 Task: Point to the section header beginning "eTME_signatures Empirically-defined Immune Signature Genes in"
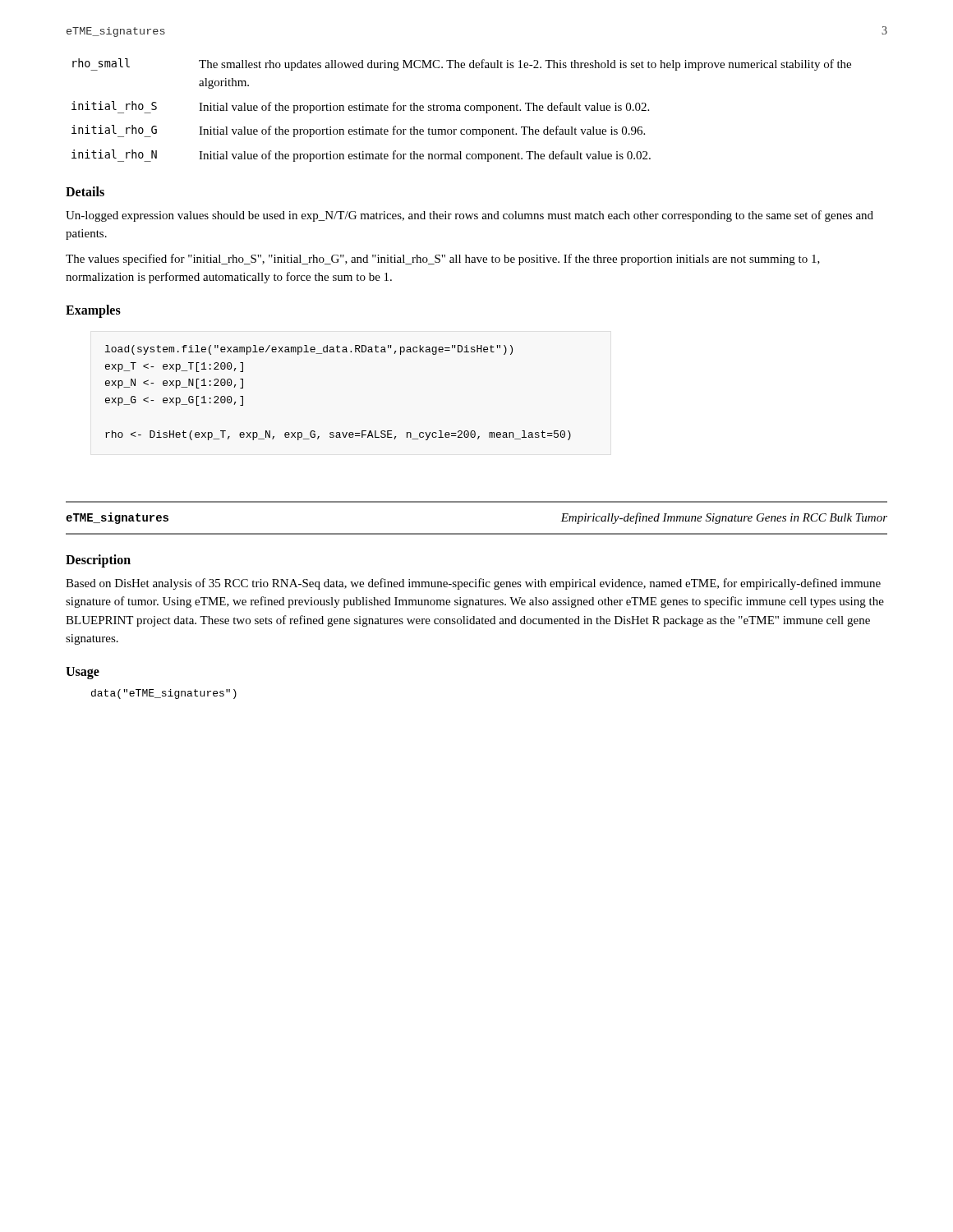115,518
